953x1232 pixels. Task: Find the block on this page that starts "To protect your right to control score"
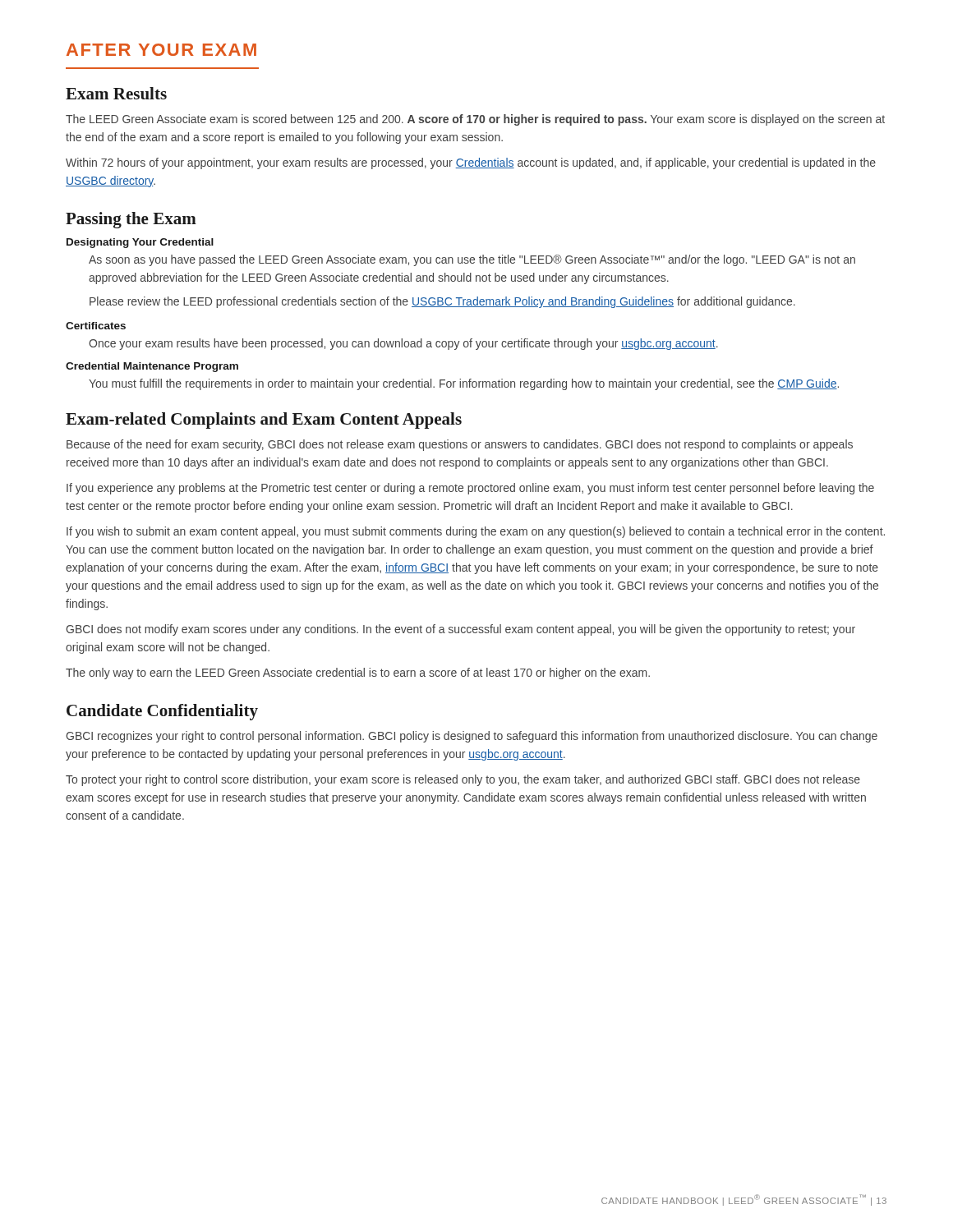(x=476, y=798)
